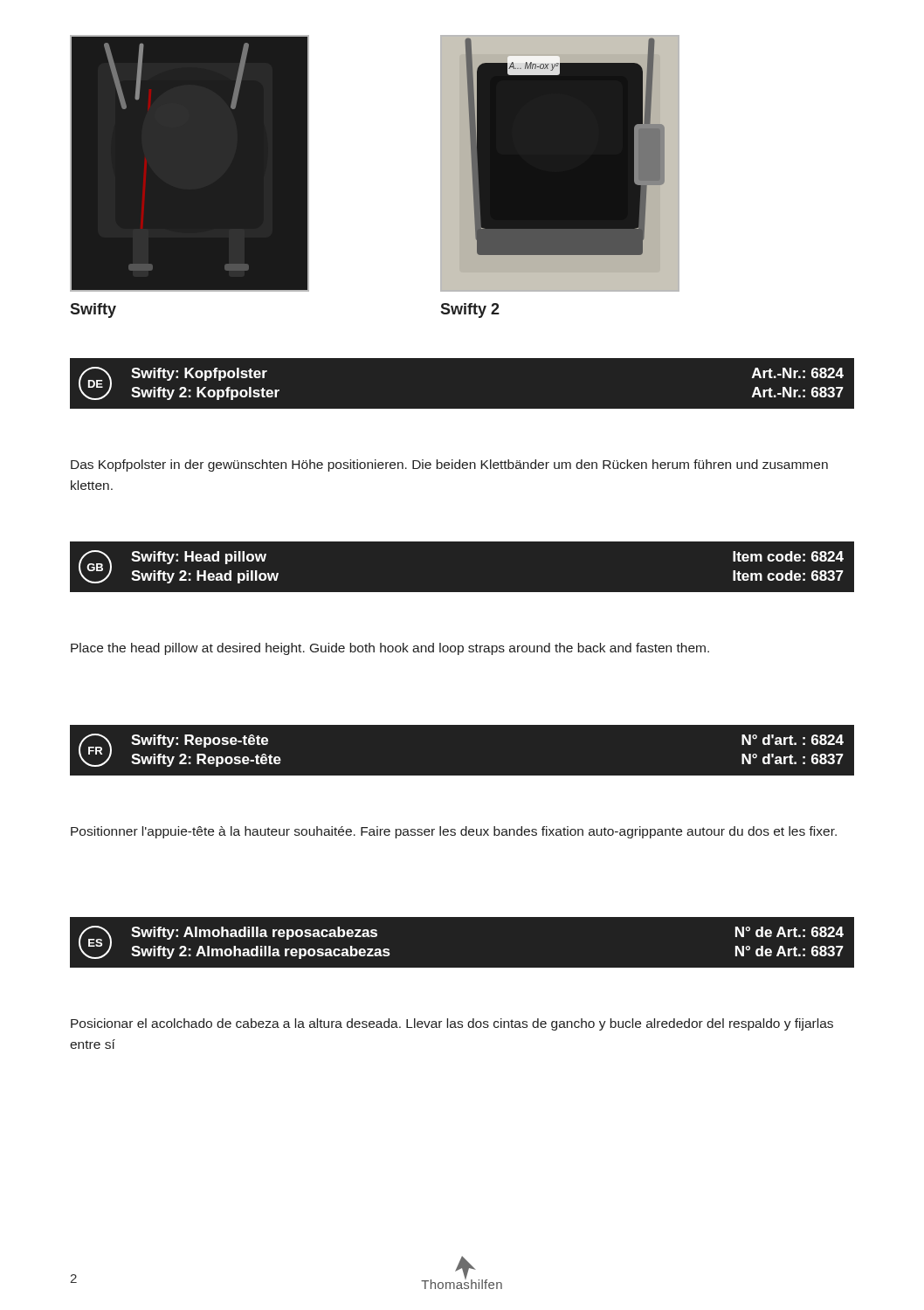Screen dimensions: 1310x924
Task: Find the text block with the text "Positionner l'appuie-tête à"
Action: click(x=462, y=831)
